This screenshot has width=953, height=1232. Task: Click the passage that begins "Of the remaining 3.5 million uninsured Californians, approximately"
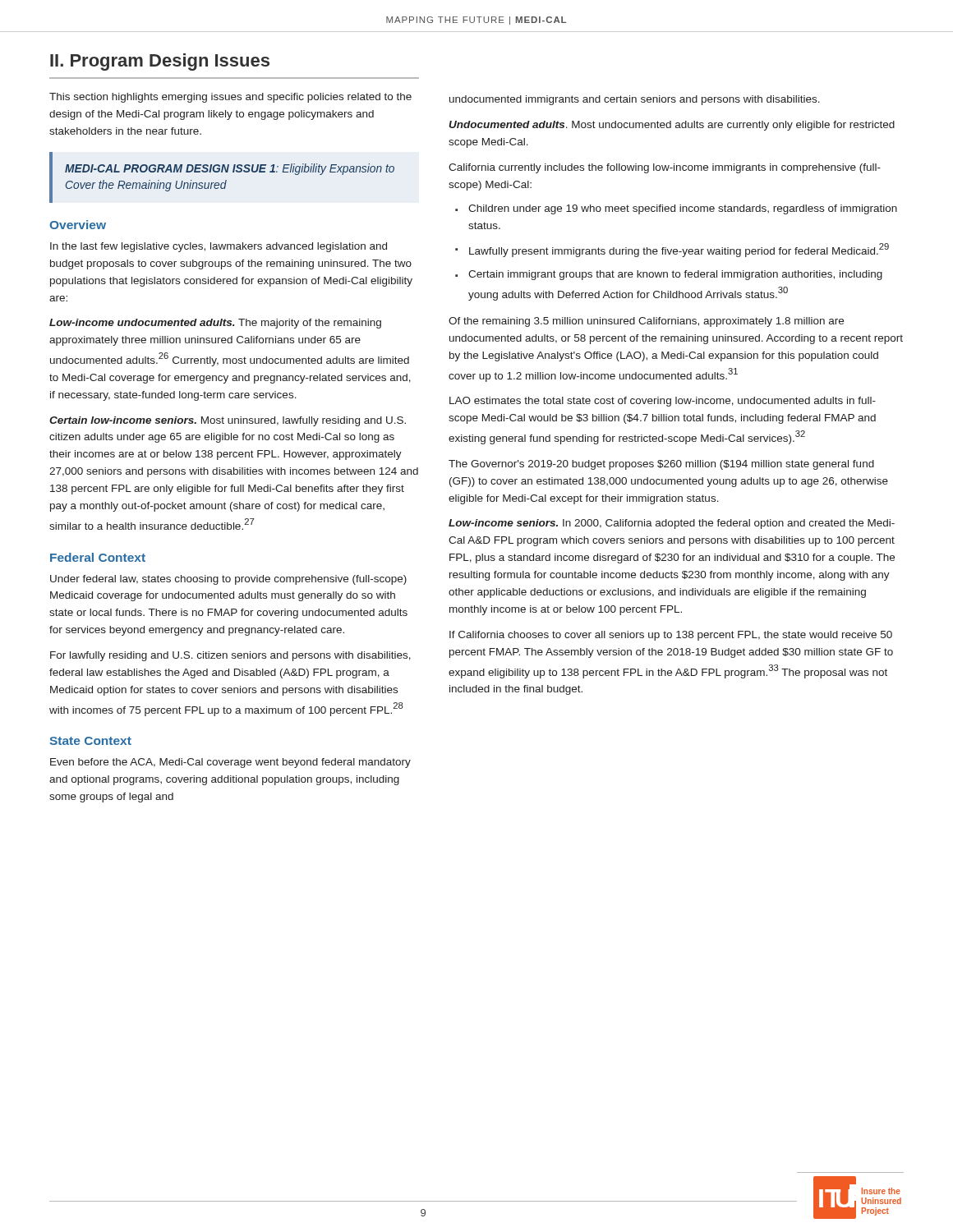[676, 348]
